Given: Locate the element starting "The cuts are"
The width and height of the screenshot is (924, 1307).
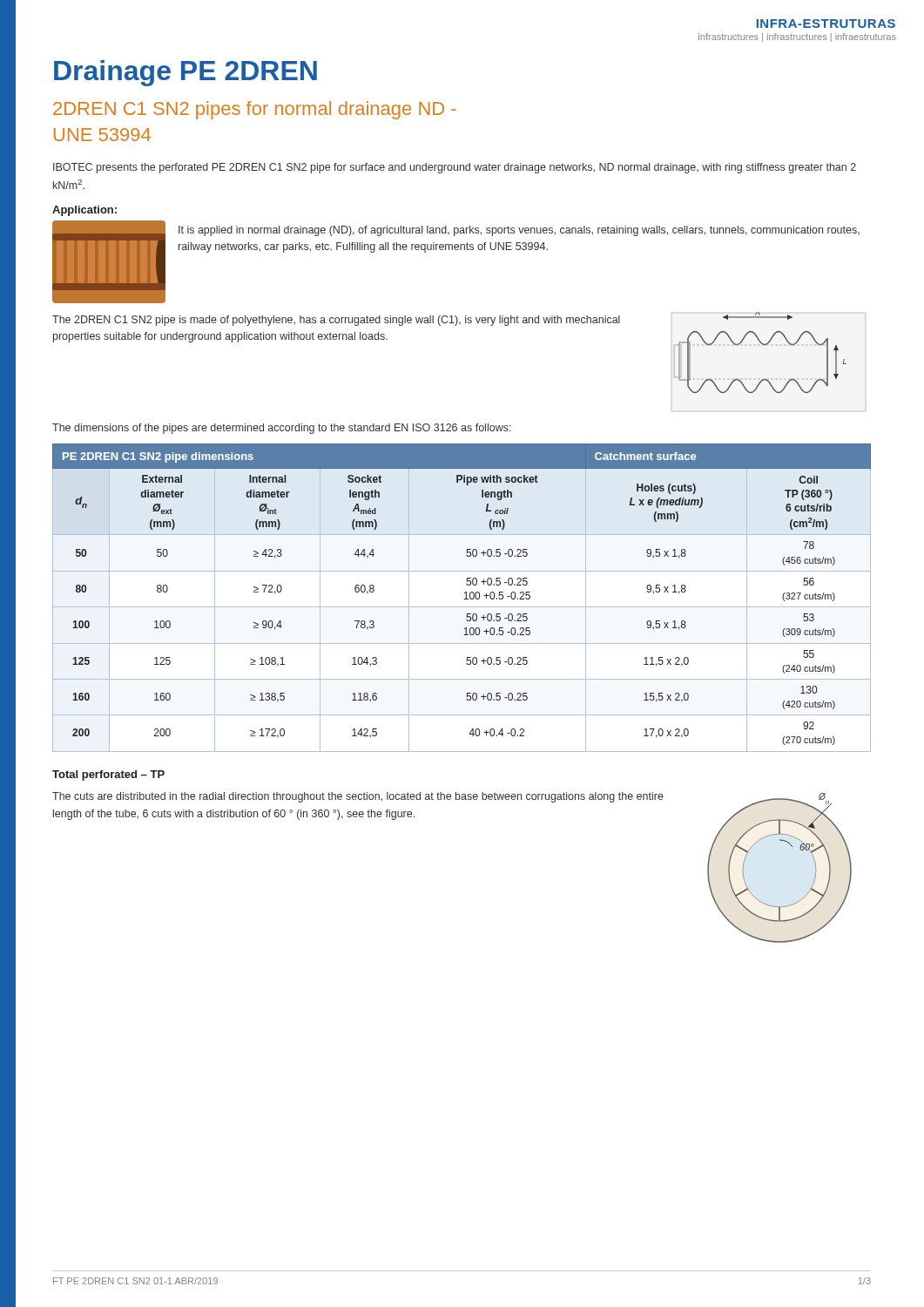Looking at the screenshot, I should tap(358, 805).
